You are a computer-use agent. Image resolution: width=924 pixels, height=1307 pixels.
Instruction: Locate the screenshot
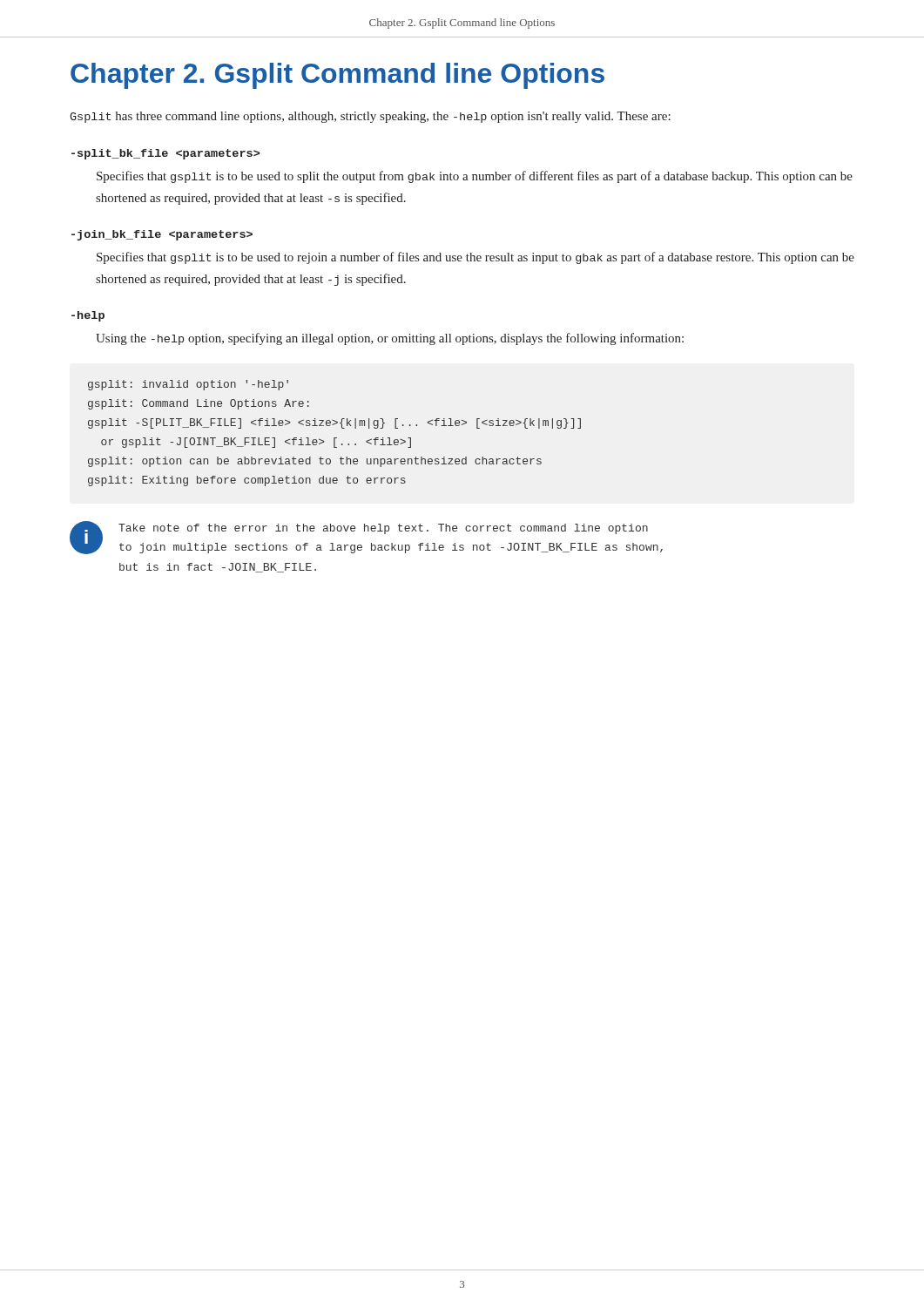(462, 433)
